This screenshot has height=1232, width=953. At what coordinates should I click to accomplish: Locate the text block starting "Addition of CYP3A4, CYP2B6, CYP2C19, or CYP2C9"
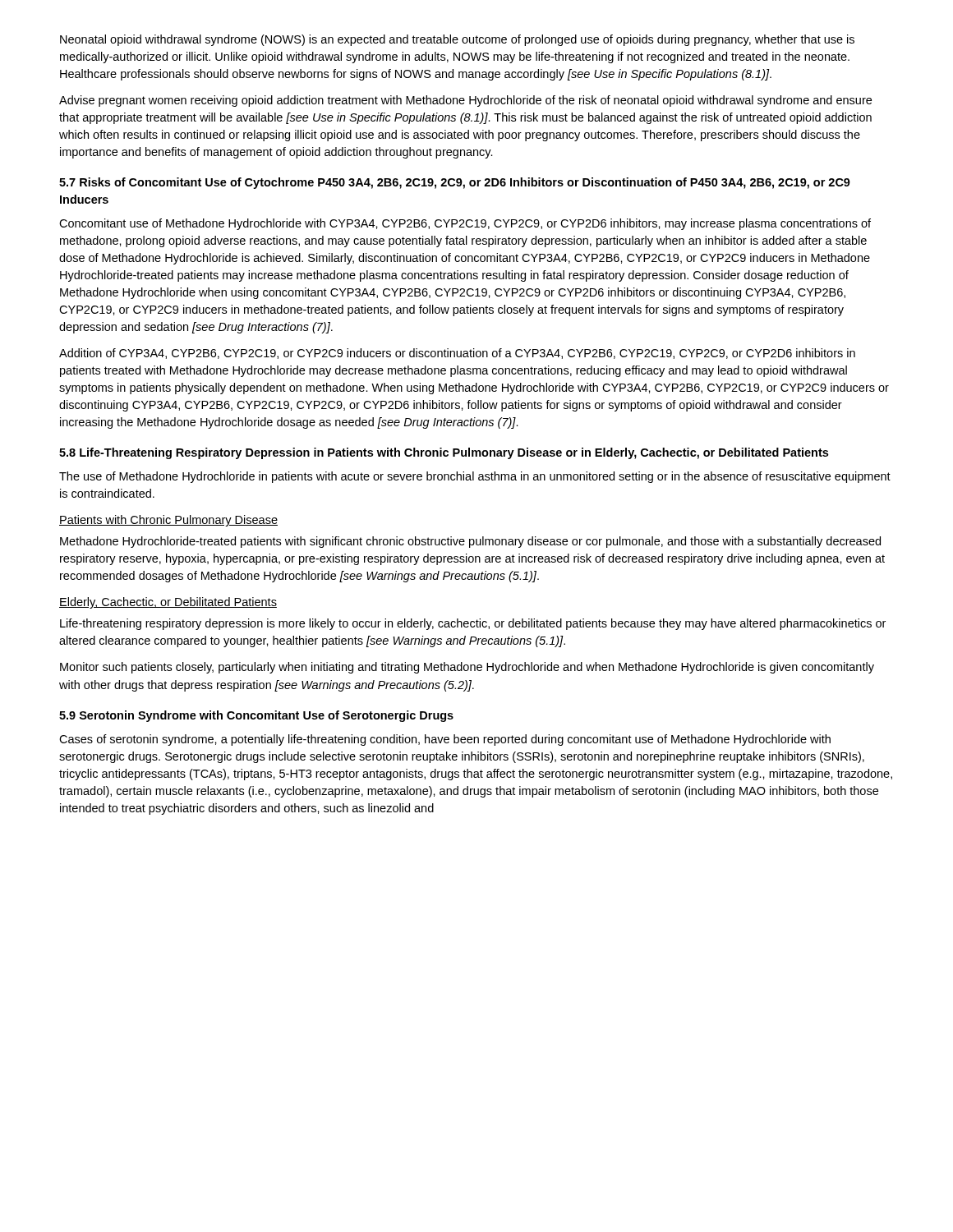[x=474, y=388]
